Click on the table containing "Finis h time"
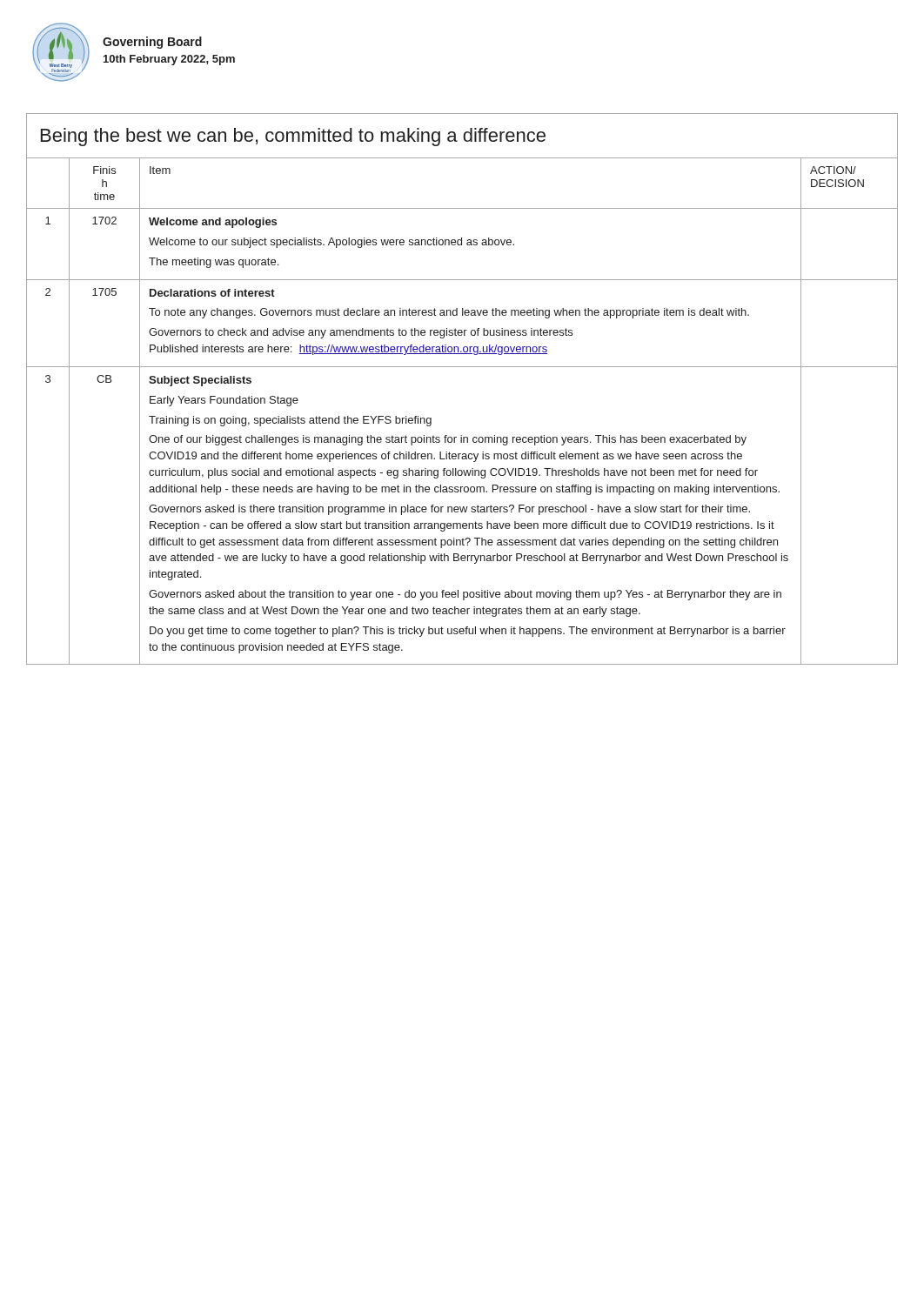Image resolution: width=924 pixels, height=1305 pixels. [x=462, y=389]
